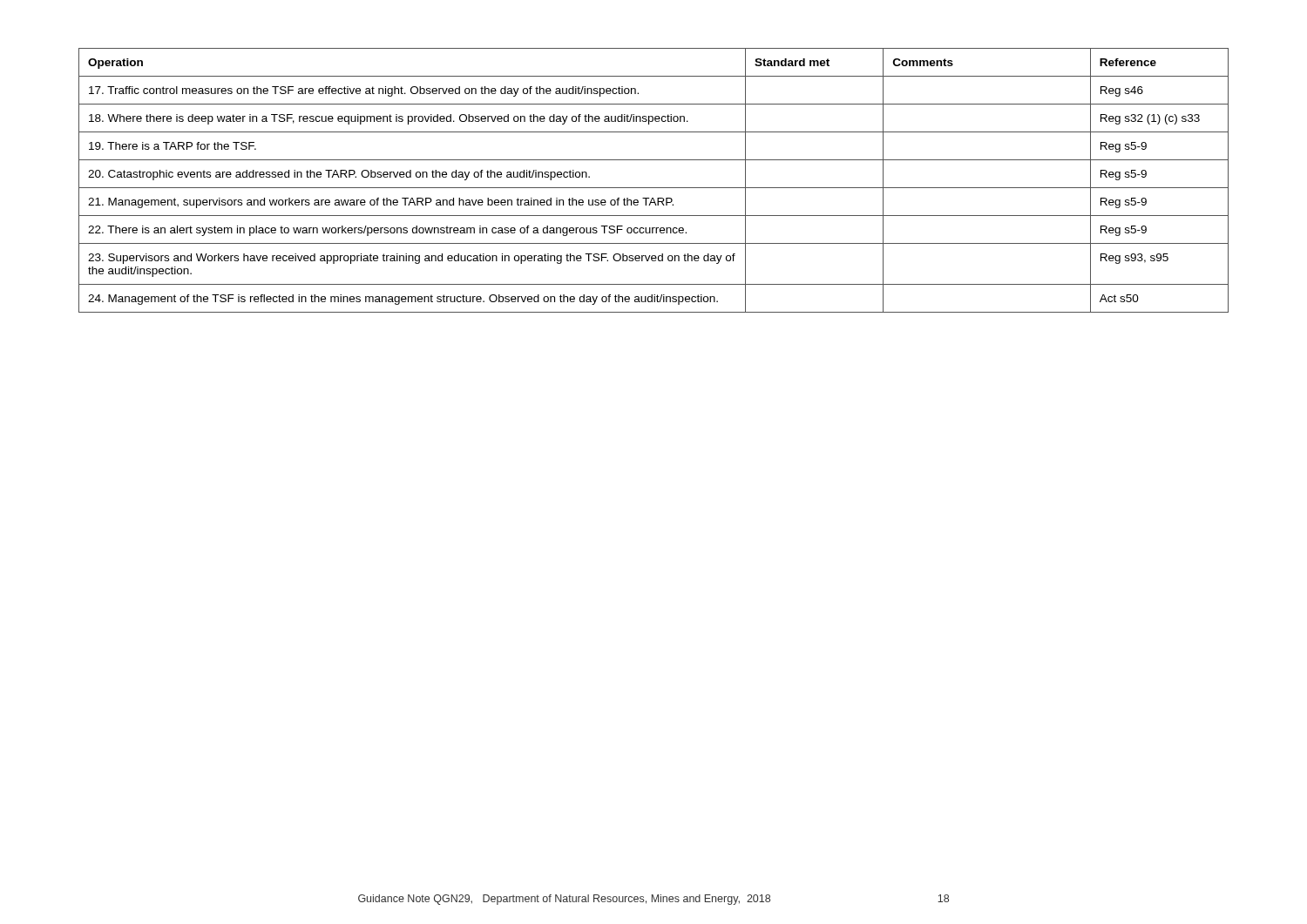
Task: Select the table
Action: pos(654,180)
